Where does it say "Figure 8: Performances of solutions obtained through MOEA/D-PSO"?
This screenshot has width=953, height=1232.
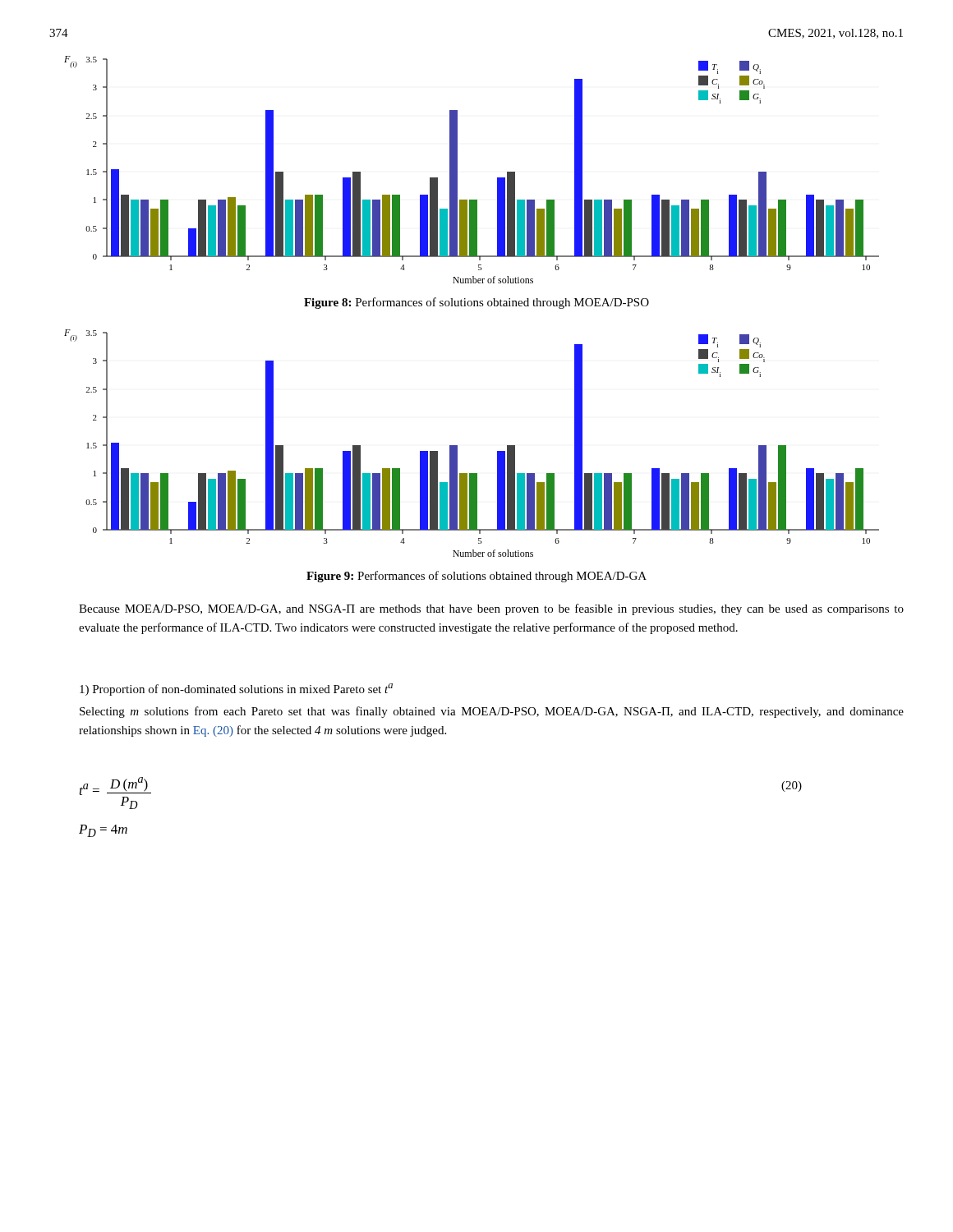click(476, 302)
